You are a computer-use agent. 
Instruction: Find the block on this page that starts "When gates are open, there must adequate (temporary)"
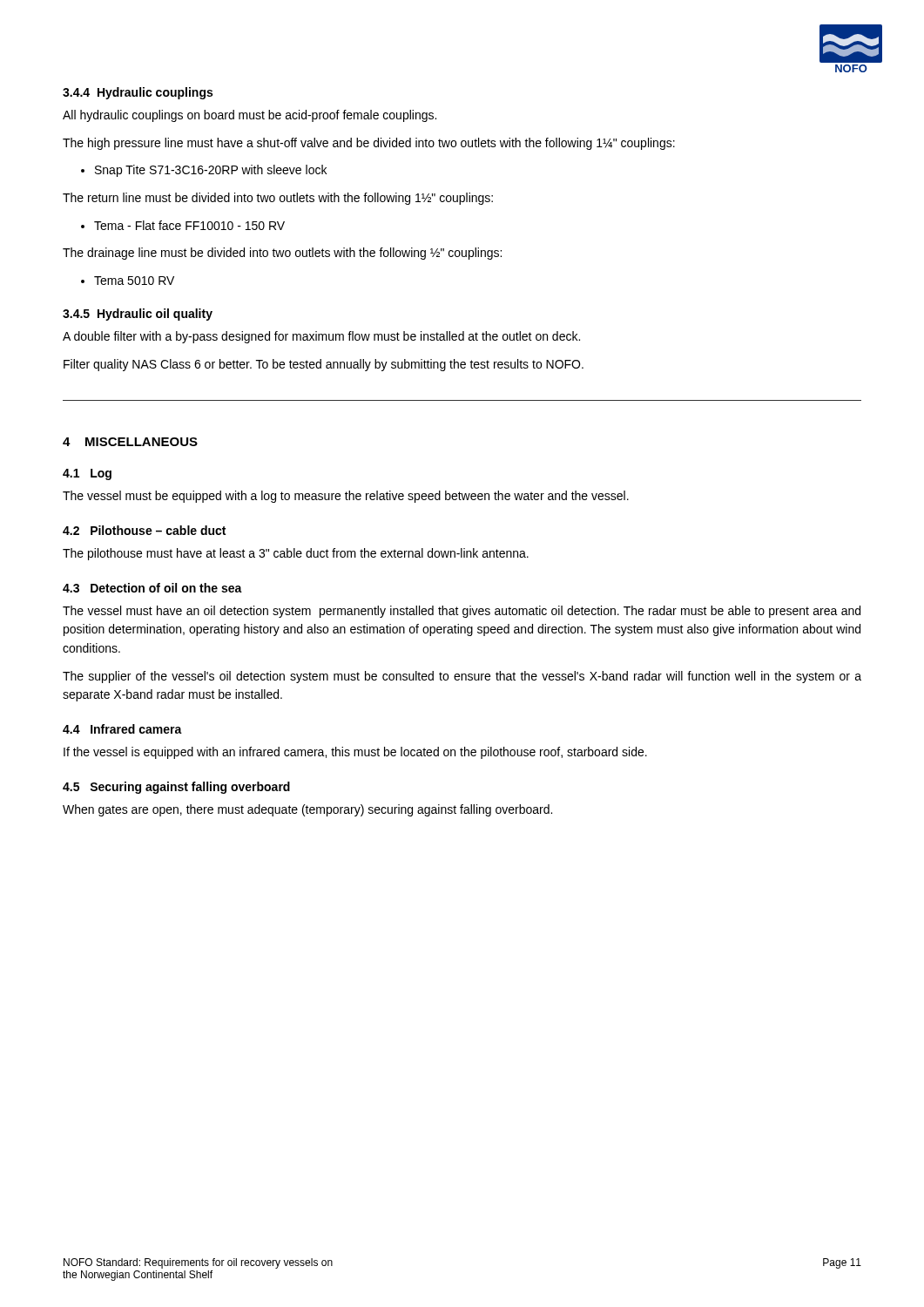click(462, 810)
